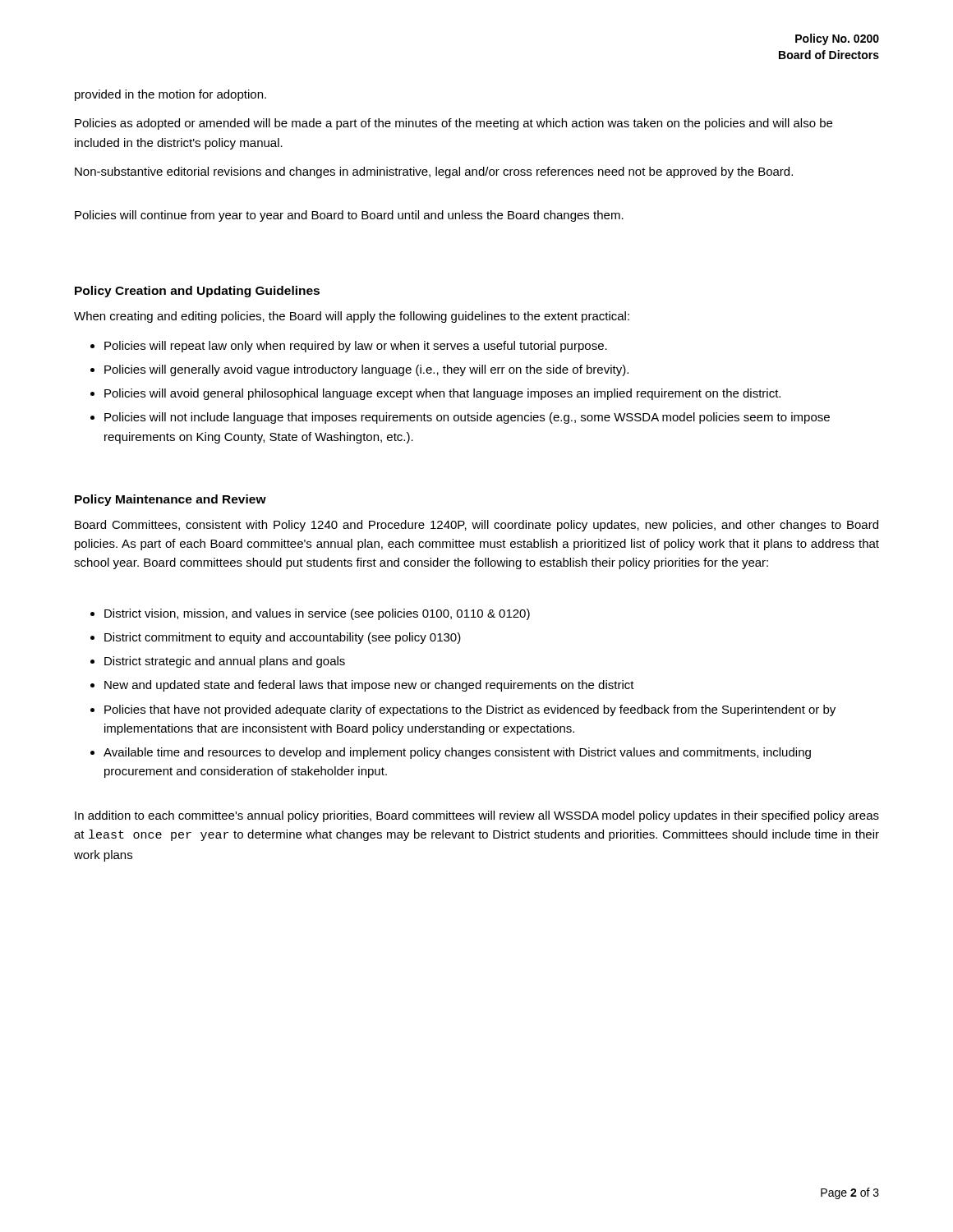The width and height of the screenshot is (953, 1232).
Task: Locate the text block containing "In addition to"
Action: (x=476, y=835)
